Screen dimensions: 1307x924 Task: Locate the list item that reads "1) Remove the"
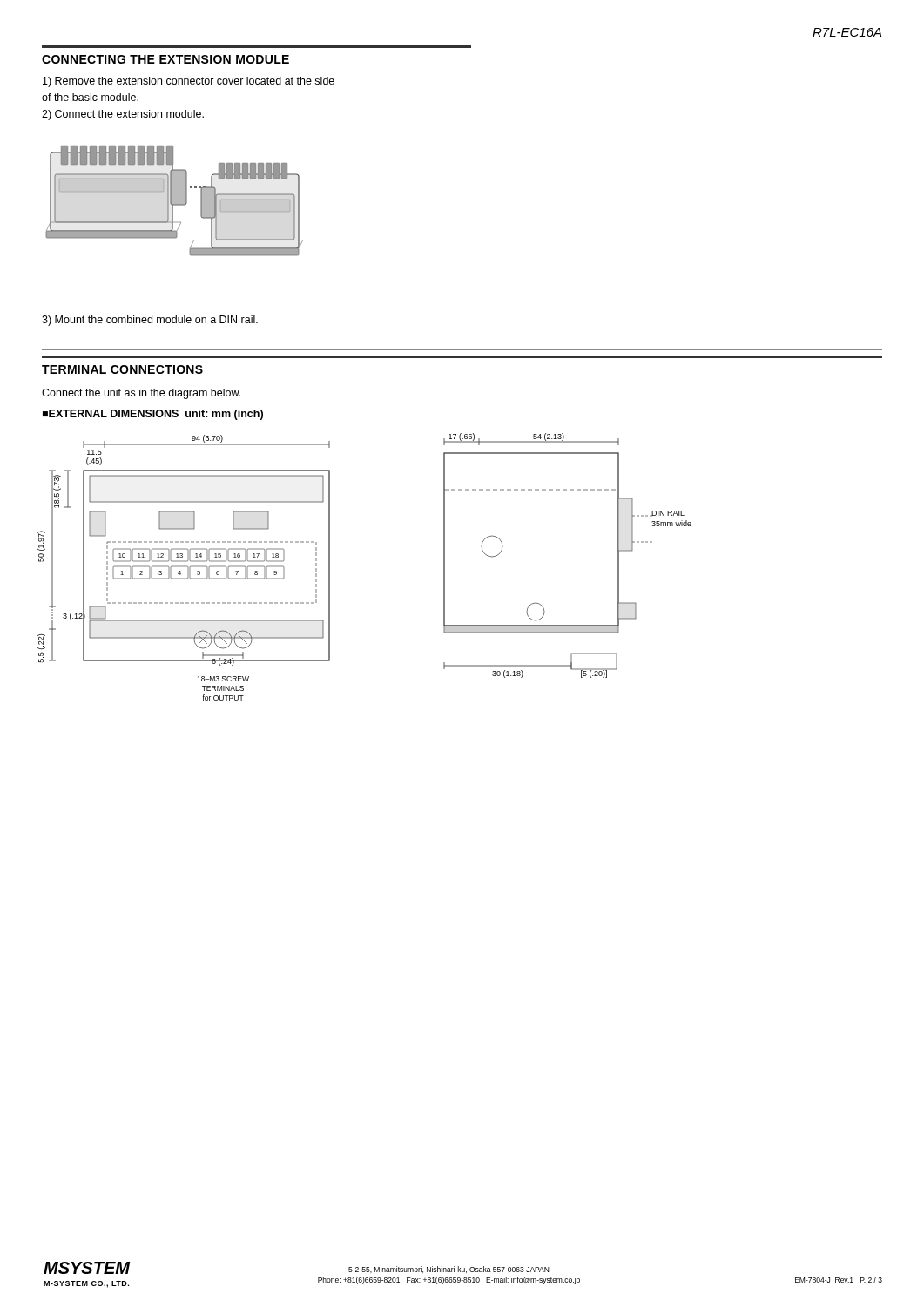pos(188,89)
